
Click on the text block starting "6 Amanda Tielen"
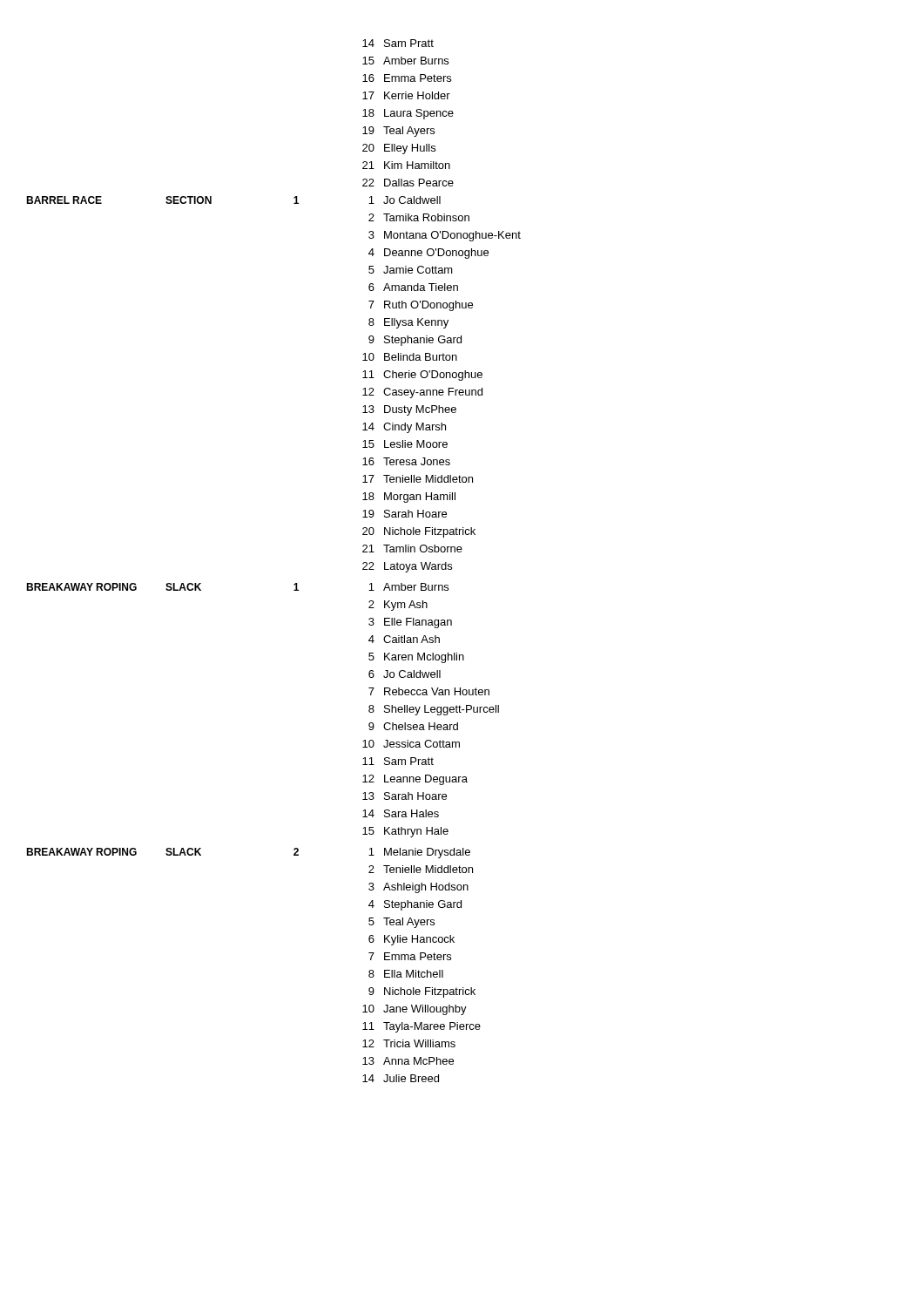coord(462,288)
